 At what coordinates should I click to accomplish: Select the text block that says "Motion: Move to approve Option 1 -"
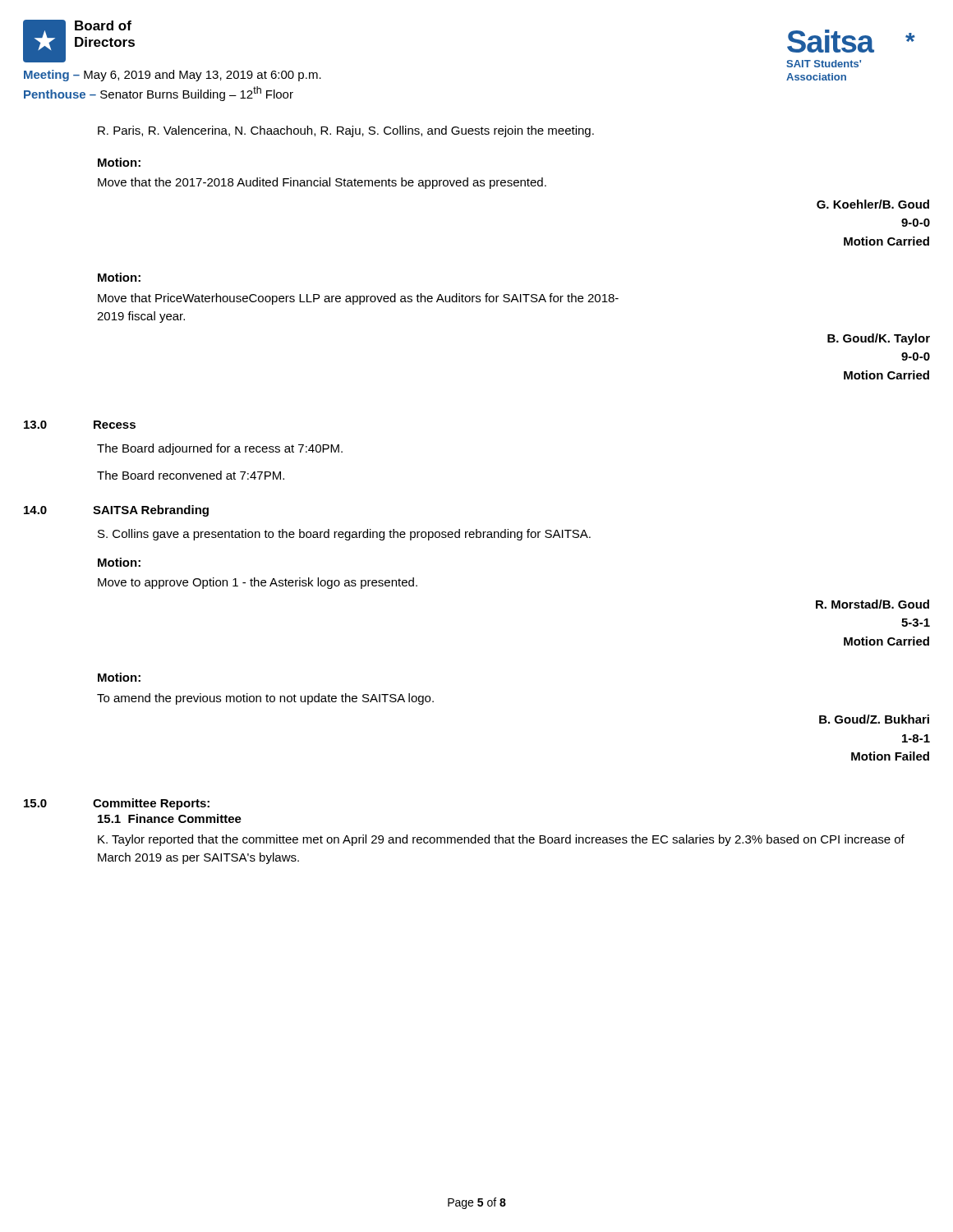(x=119, y=562)
